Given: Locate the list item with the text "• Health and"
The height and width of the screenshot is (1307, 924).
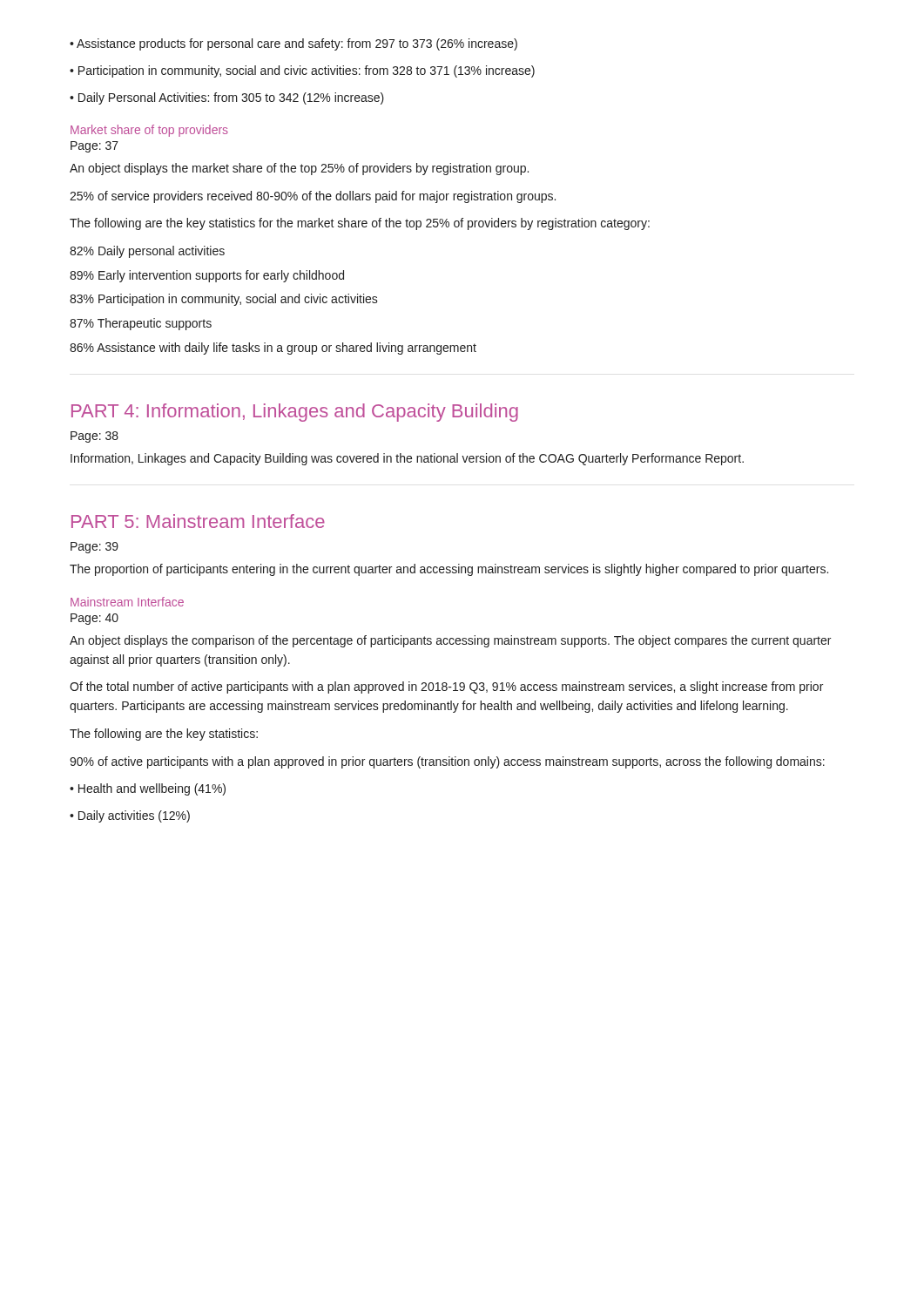Looking at the screenshot, I should 148,789.
